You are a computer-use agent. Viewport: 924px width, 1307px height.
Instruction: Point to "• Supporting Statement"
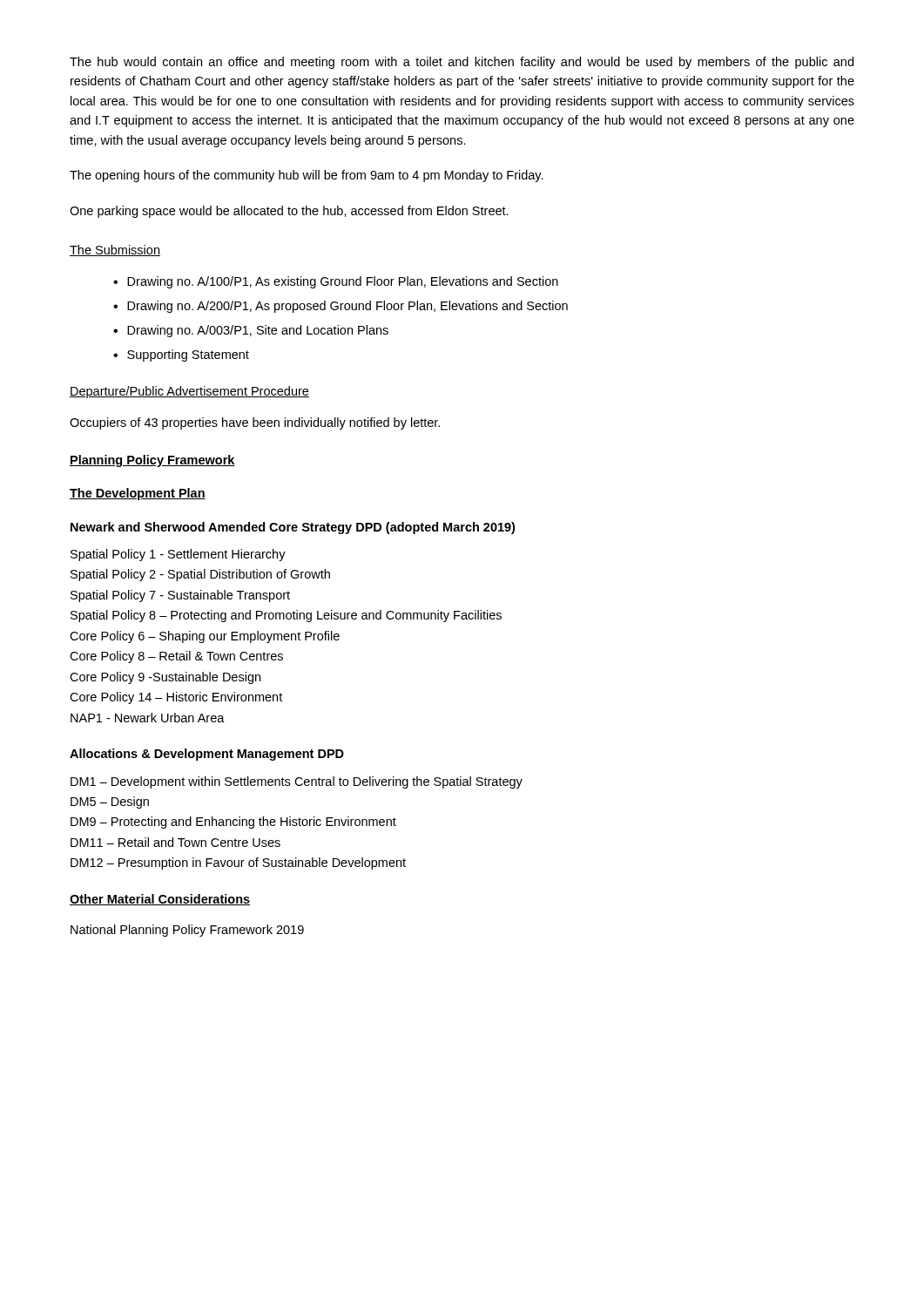tap(181, 355)
